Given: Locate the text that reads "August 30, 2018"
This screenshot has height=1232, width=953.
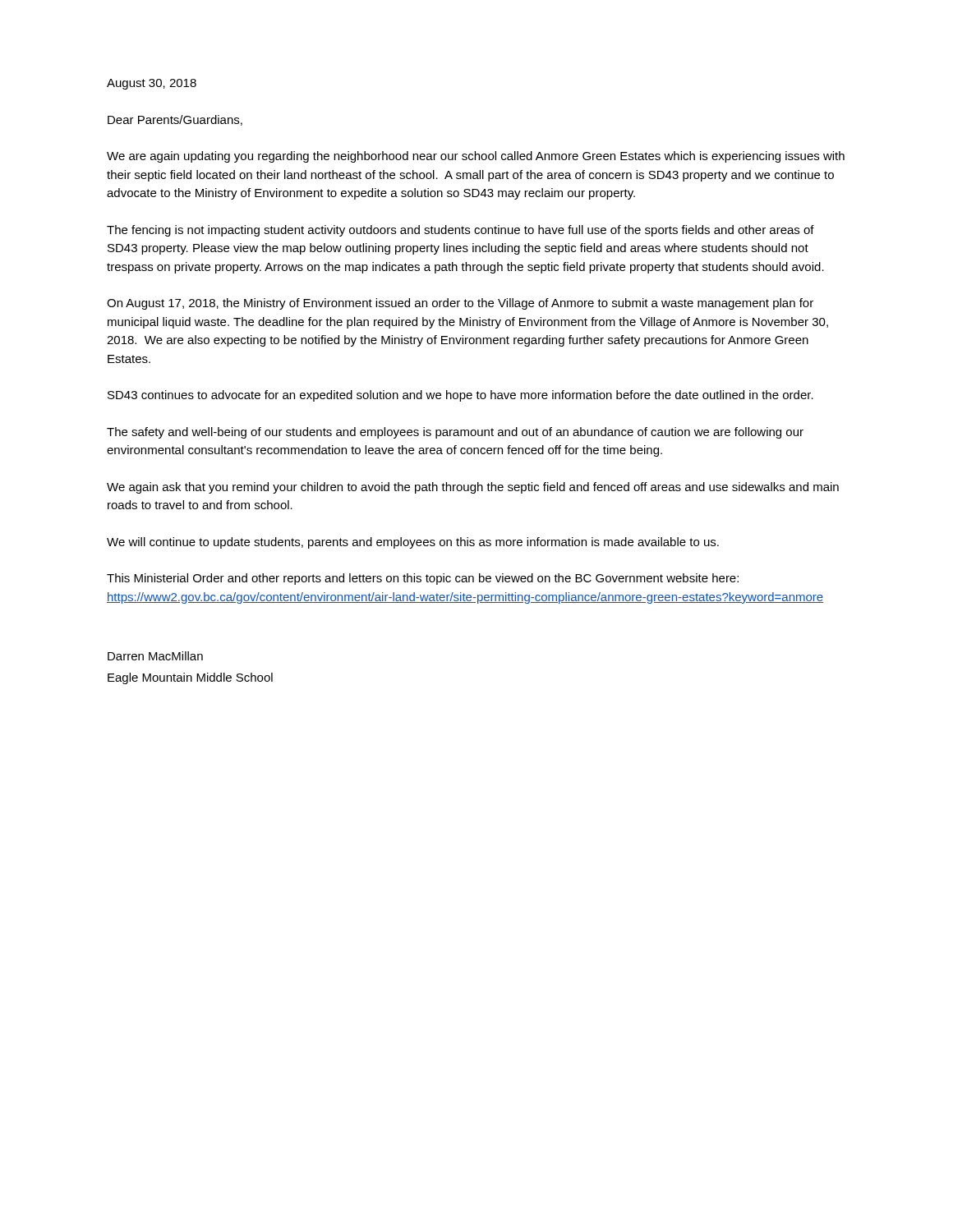Looking at the screenshot, I should click(x=152, y=83).
